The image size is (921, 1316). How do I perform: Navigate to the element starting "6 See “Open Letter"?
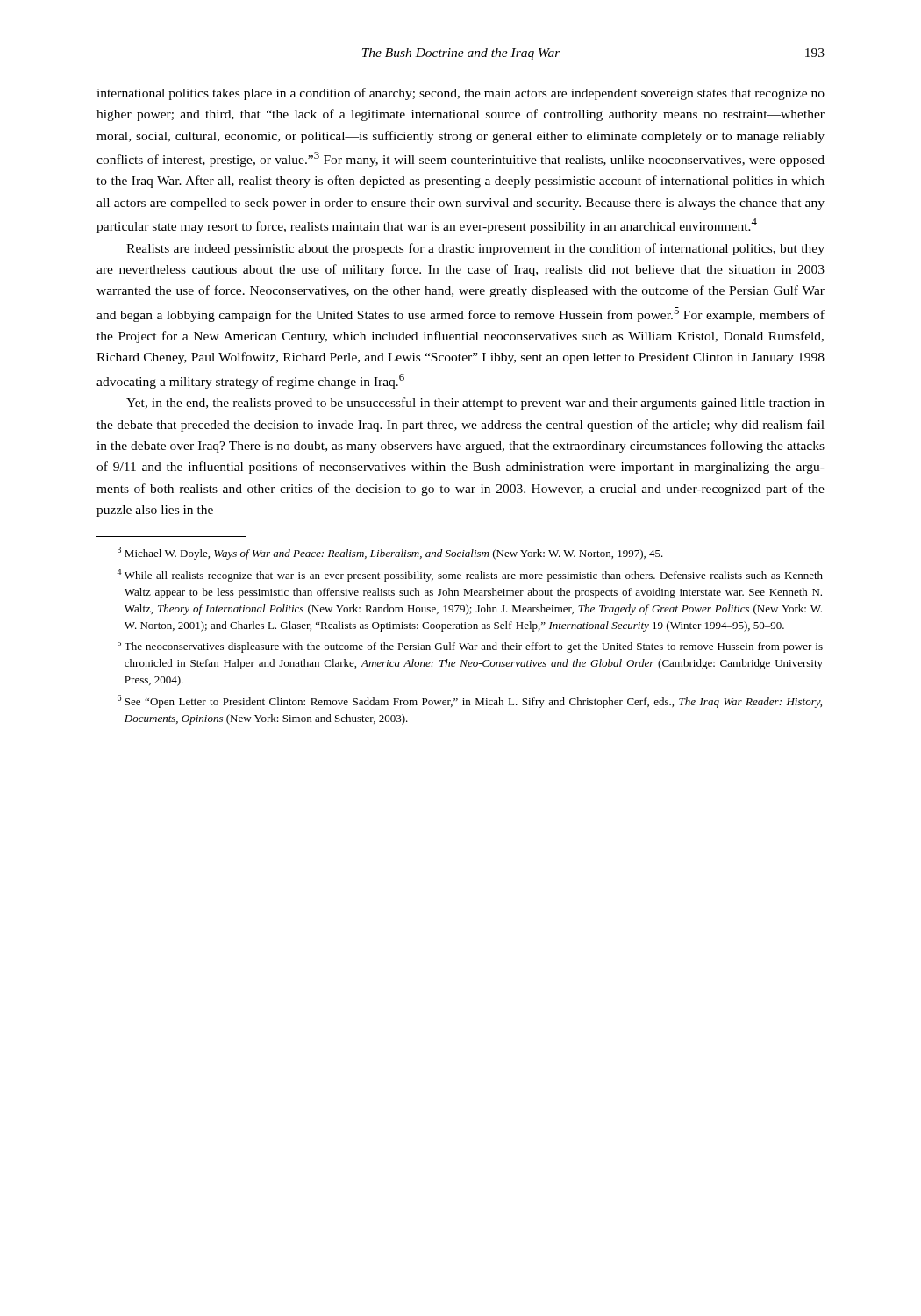click(x=460, y=710)
